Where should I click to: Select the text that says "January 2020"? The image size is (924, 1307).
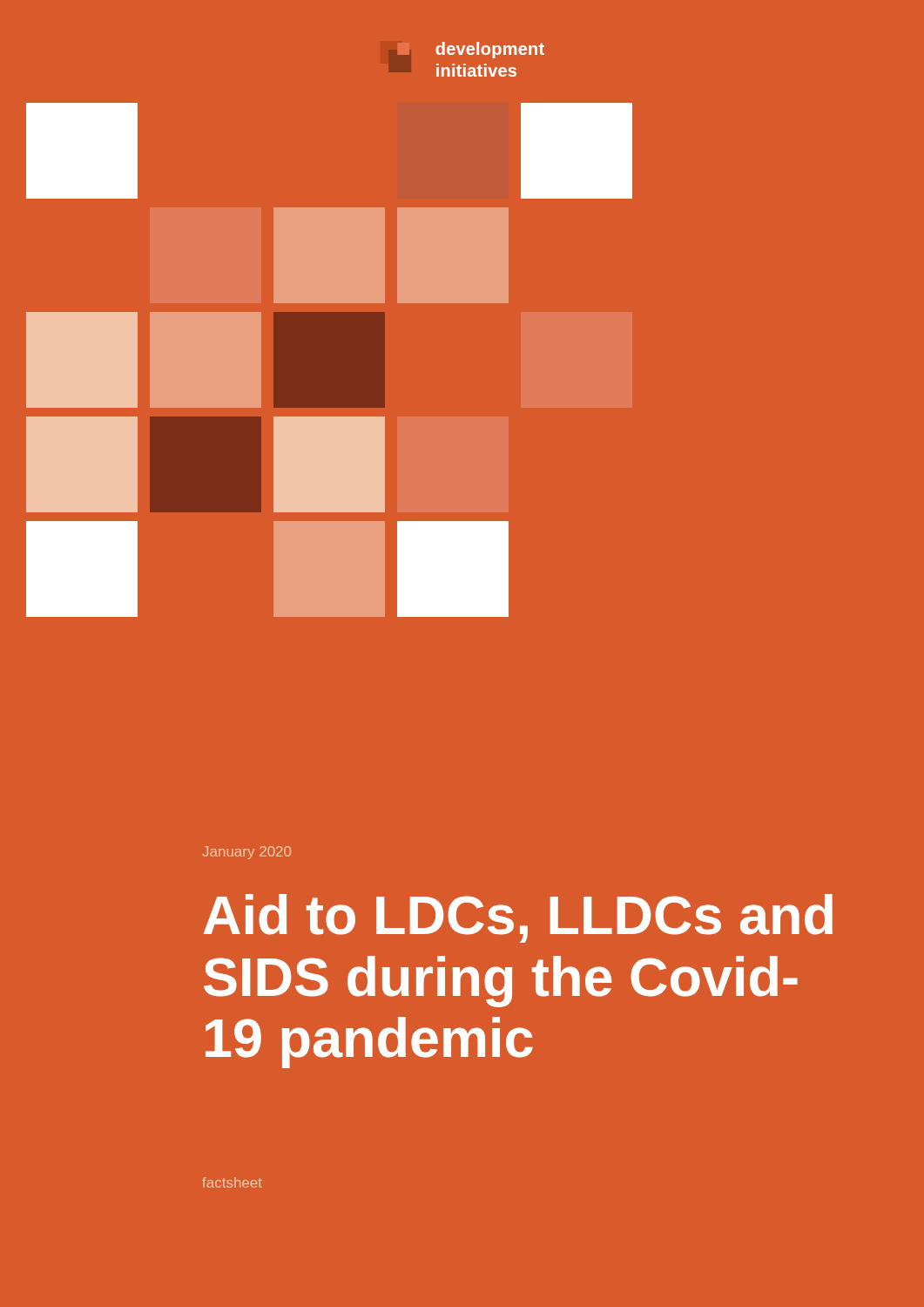tap(247, 852)
